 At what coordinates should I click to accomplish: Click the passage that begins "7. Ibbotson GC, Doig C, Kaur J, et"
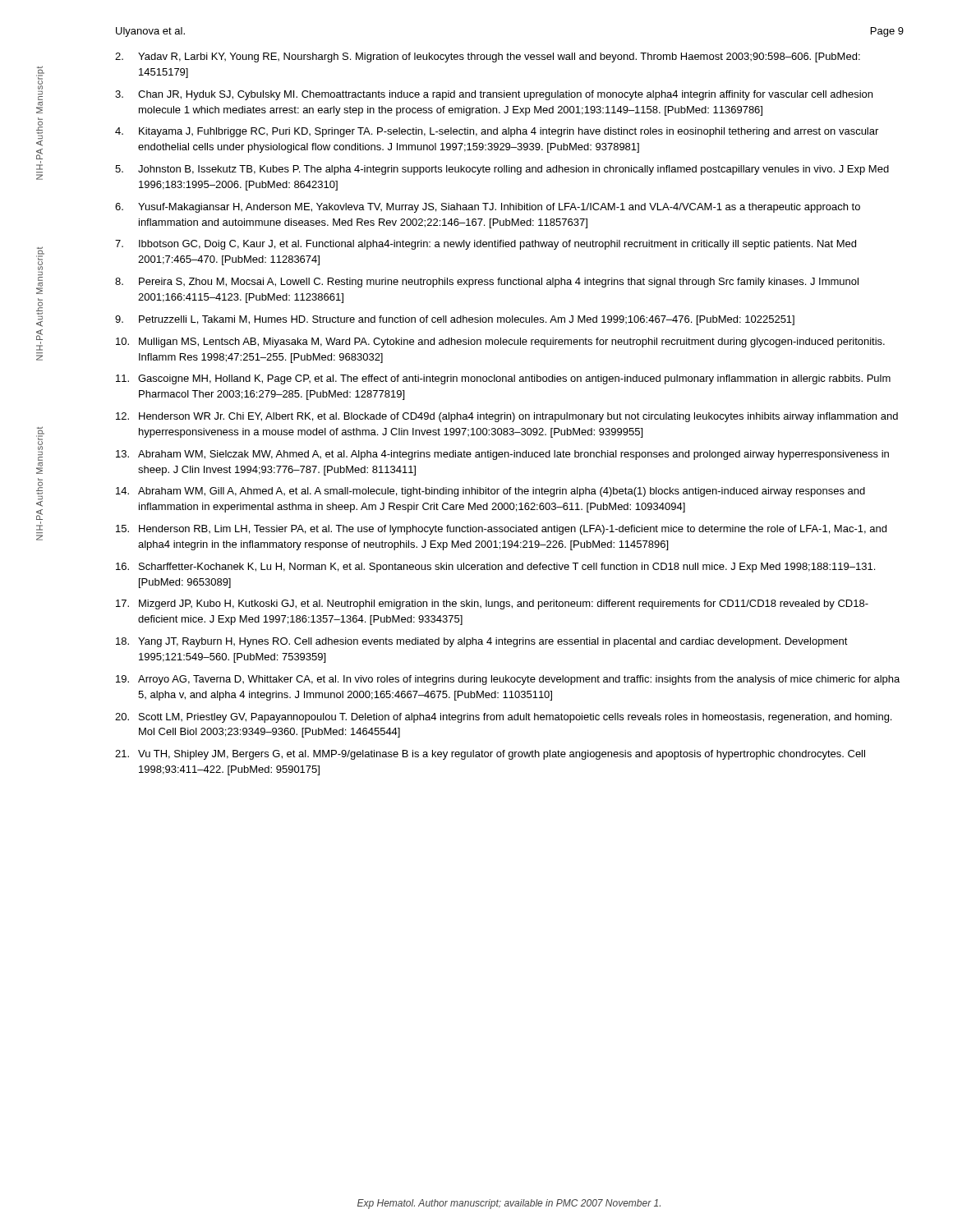click(x=509, y=252)
